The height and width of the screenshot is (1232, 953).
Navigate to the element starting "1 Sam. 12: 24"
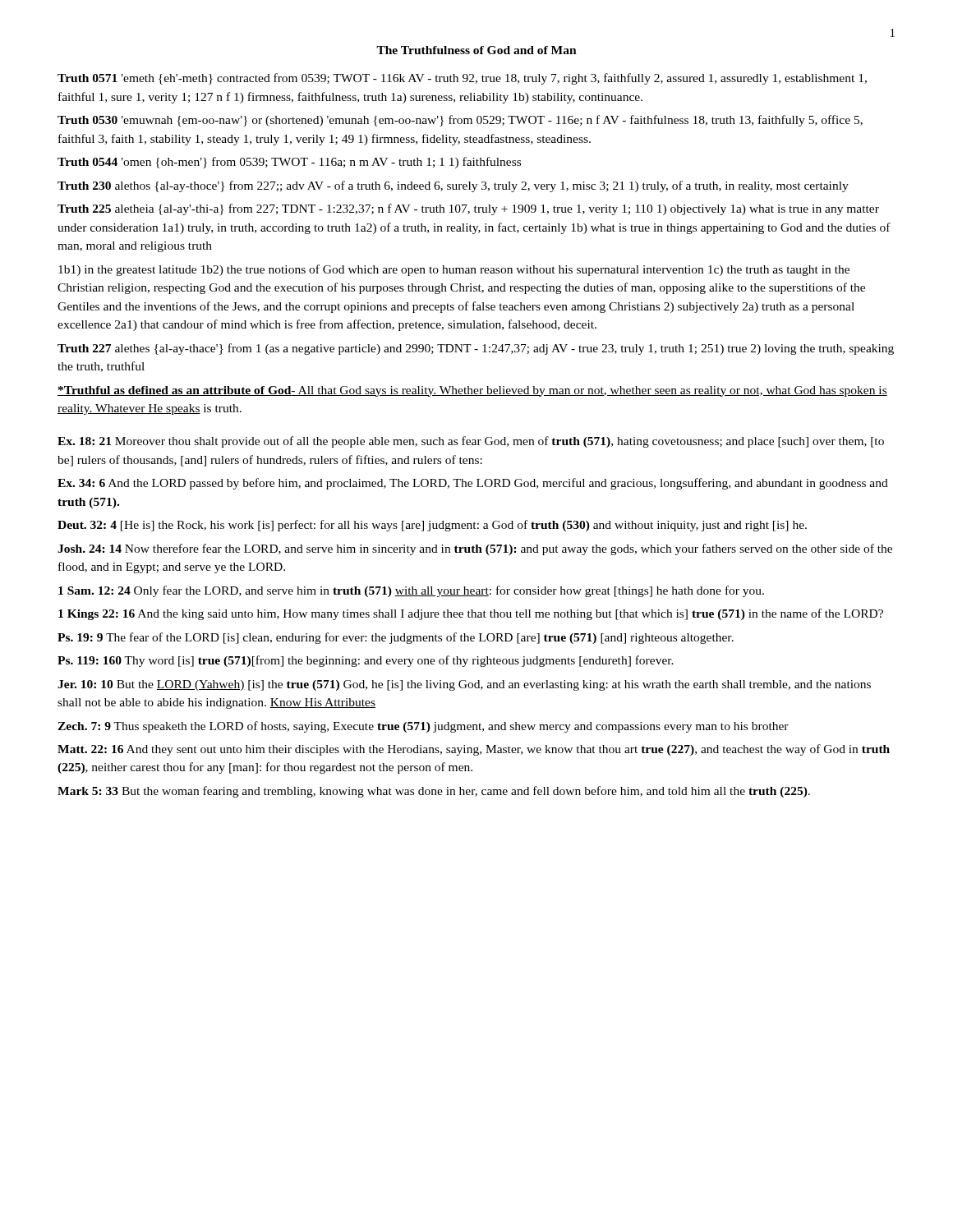pos(411,590)
